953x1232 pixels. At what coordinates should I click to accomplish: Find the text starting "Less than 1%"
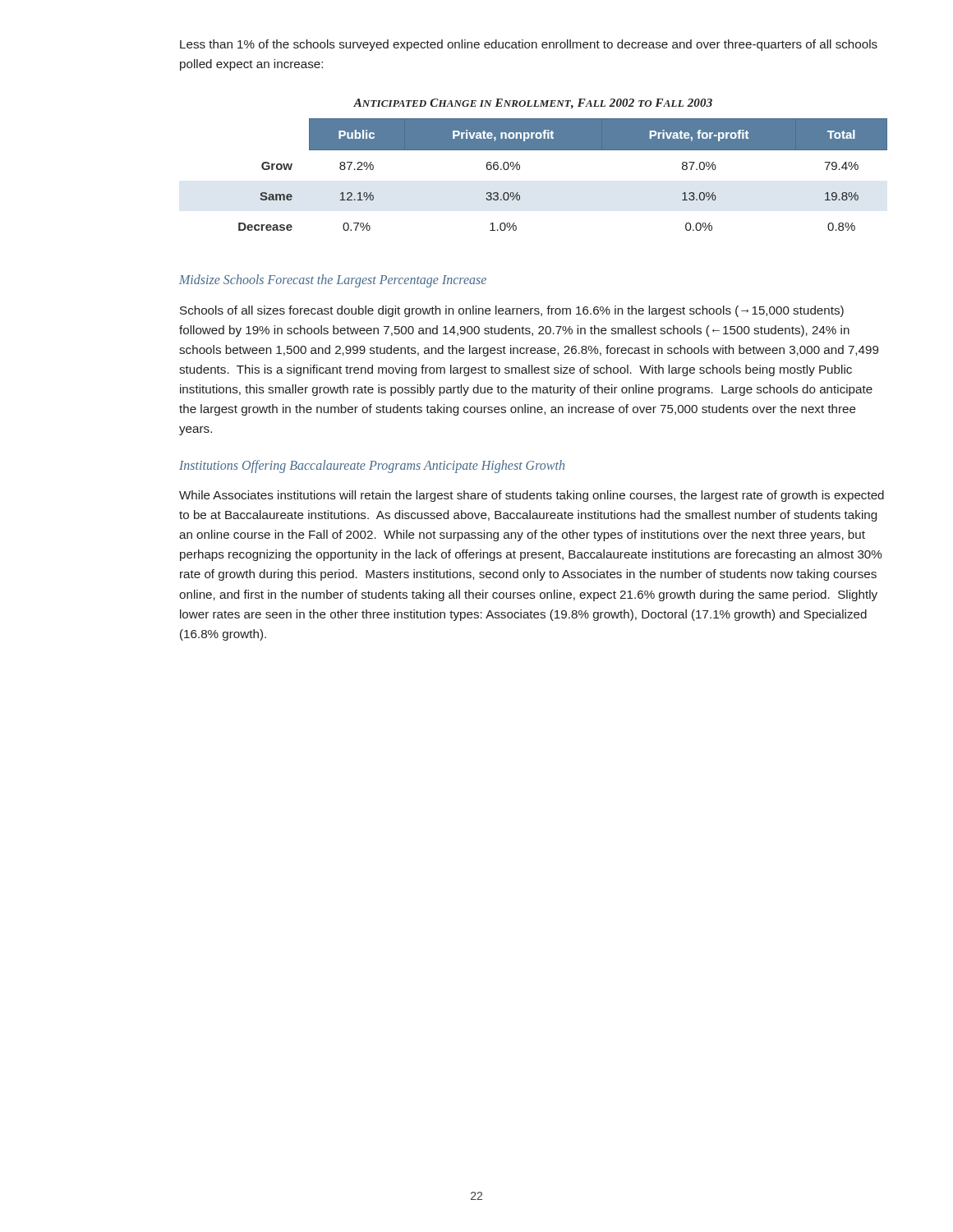click(x=528, y=54)
